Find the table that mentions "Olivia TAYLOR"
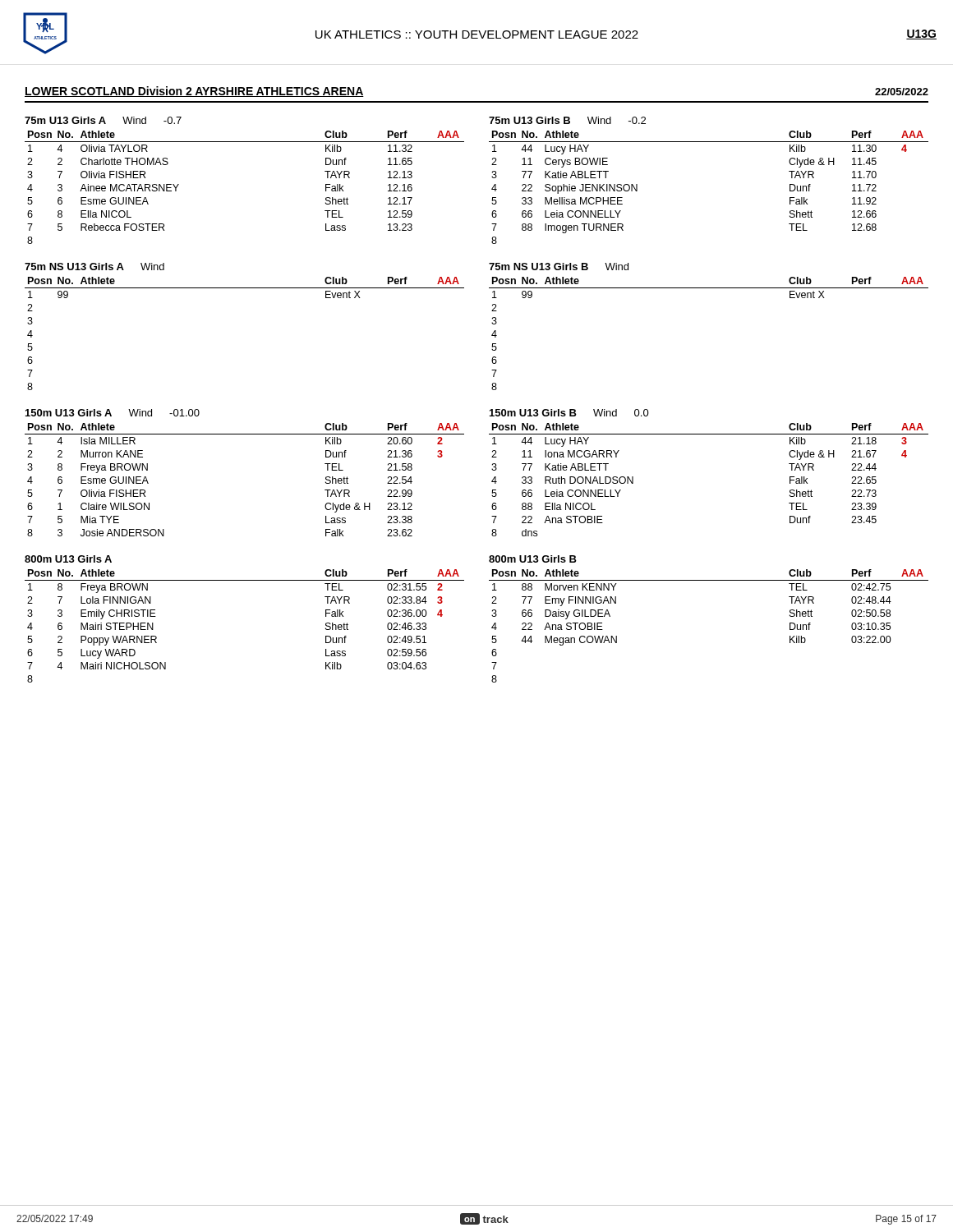This screenshot has height=1232, width=953. coord(244,188)
